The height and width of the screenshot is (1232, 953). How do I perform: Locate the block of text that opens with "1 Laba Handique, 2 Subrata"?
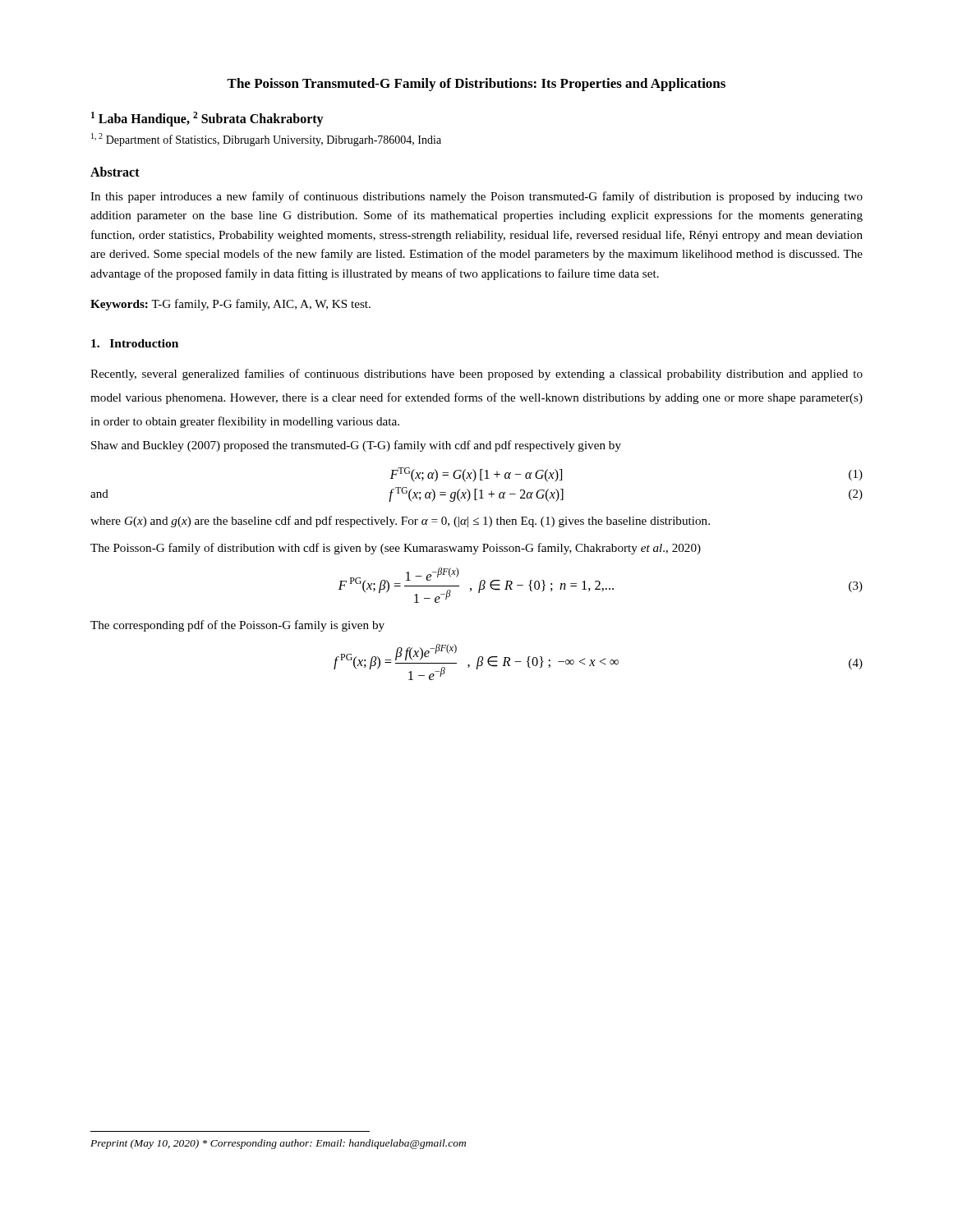(207, 118)
